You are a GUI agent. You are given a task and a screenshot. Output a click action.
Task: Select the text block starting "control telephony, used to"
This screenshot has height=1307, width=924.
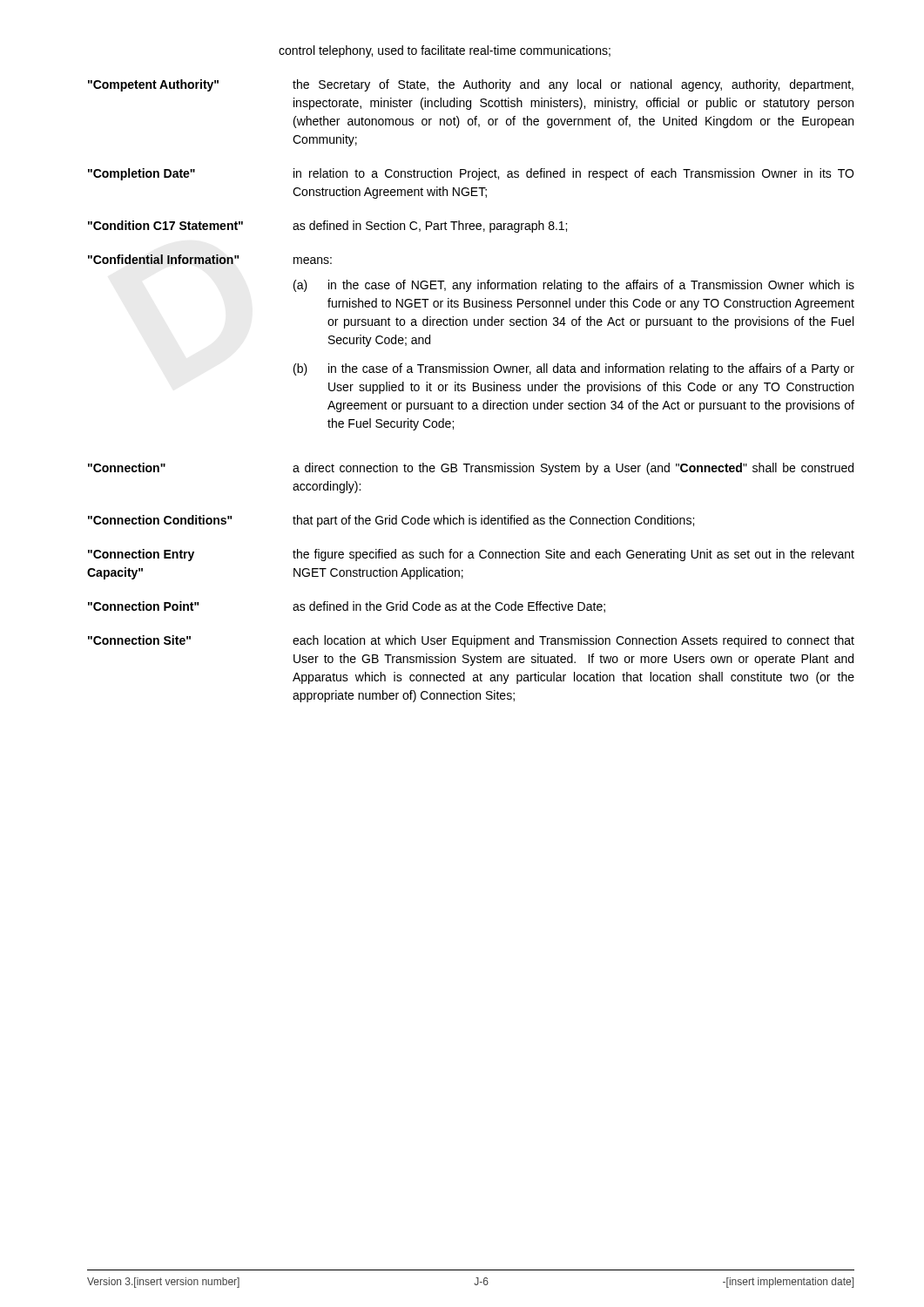click(x=445, y=51)
